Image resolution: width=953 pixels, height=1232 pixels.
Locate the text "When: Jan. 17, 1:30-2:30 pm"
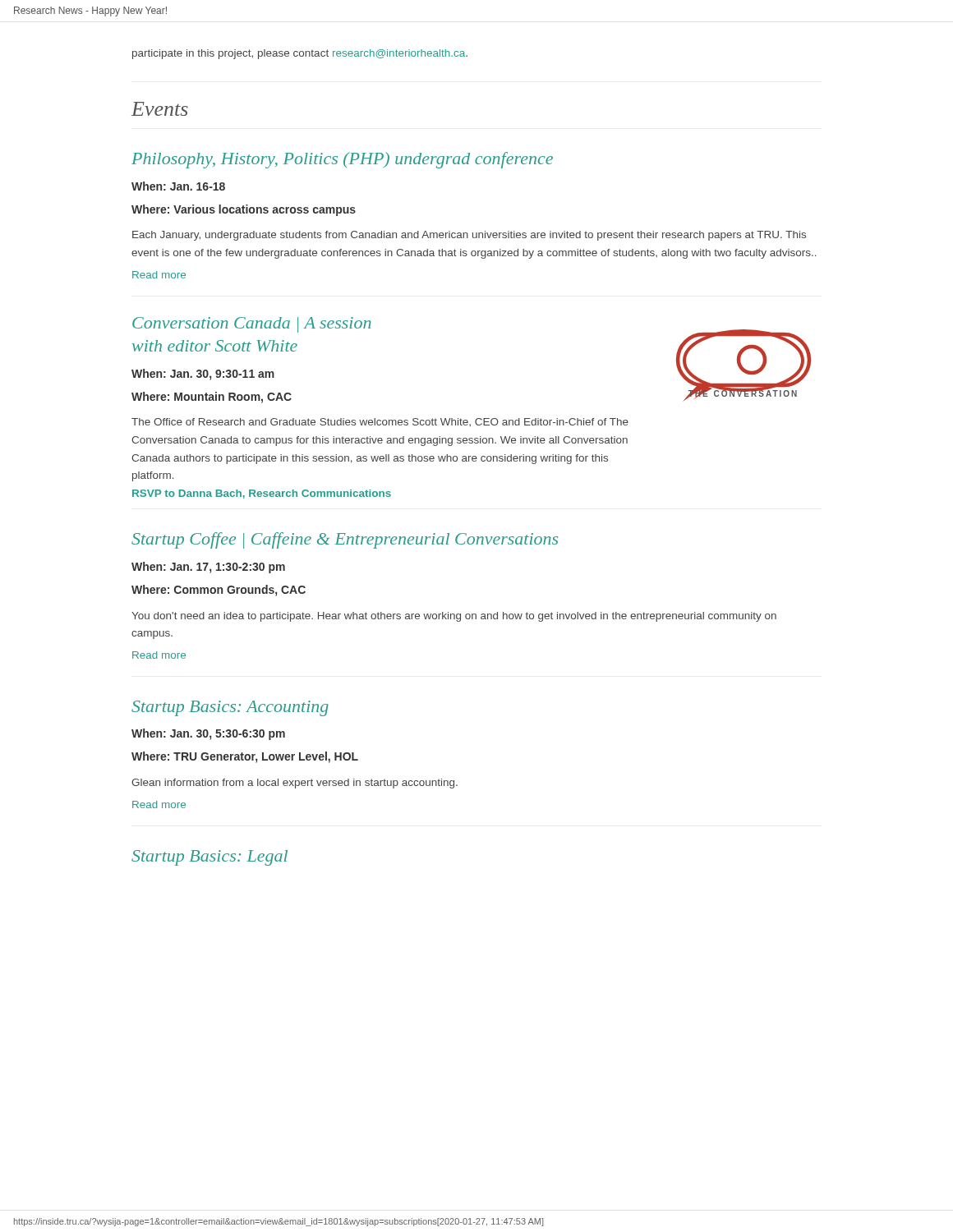(208, 567)
